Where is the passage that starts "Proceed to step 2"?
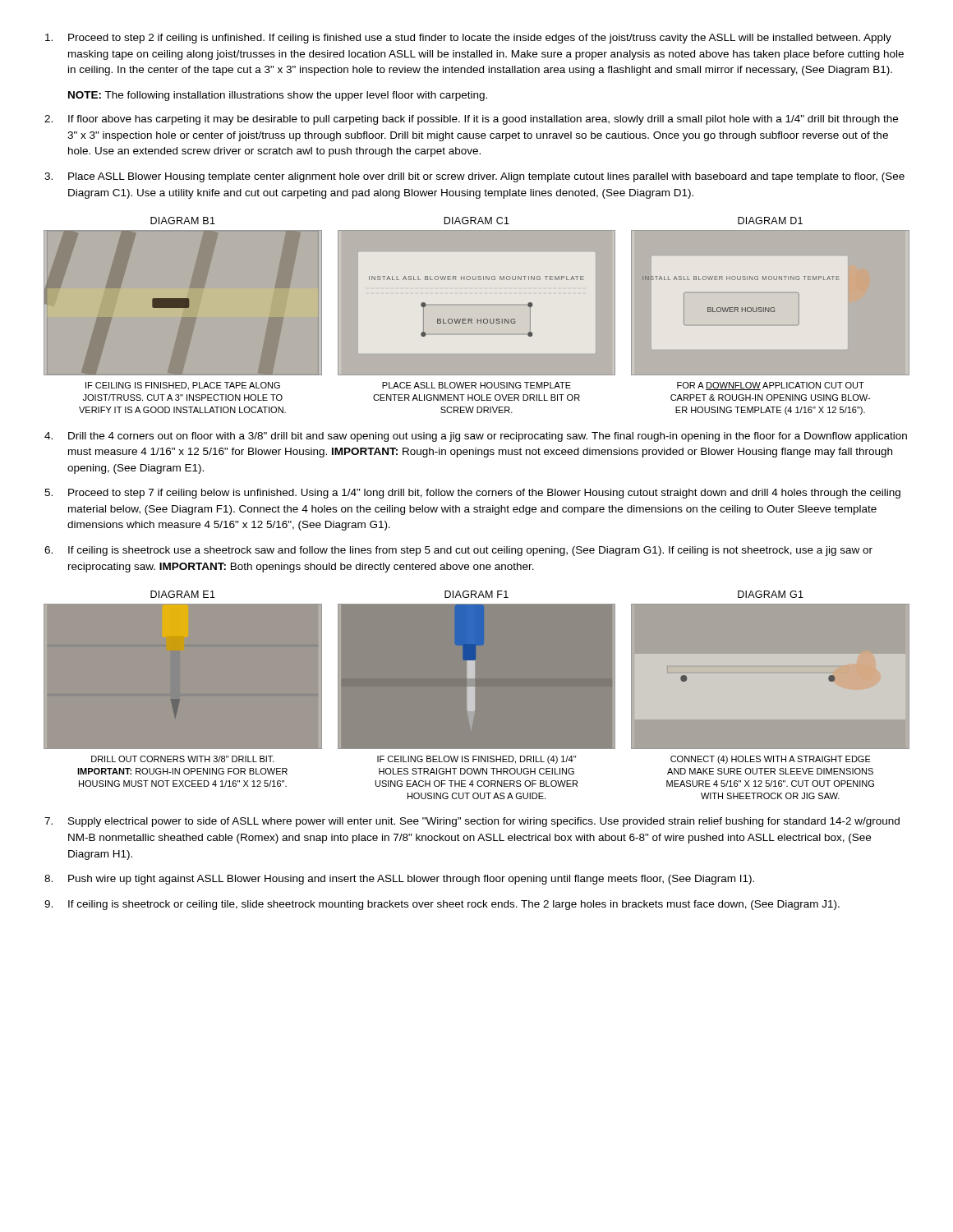Viewport: 953px width, 1232px height. pos(476,54)
